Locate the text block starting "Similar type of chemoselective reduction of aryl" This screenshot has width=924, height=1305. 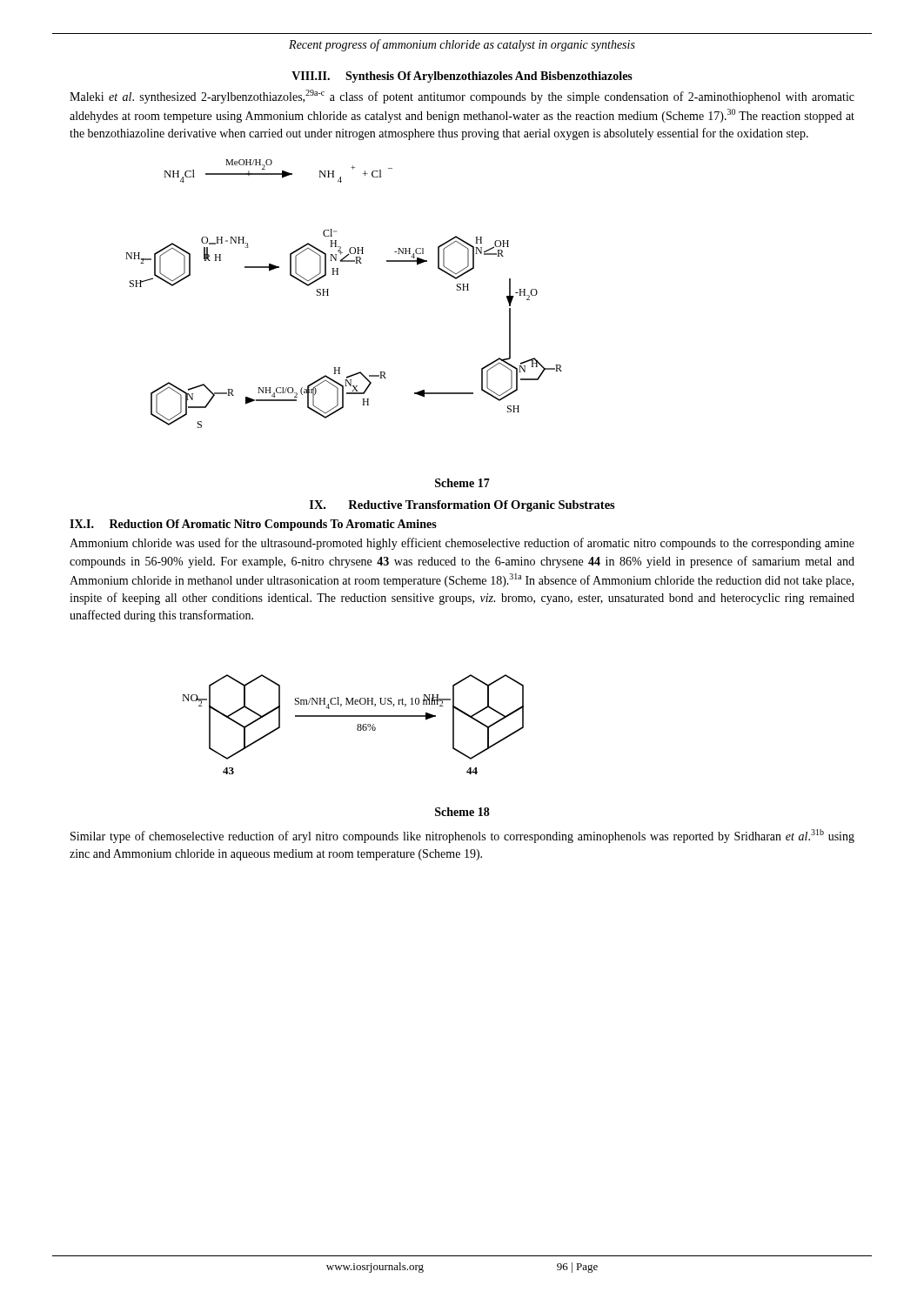462,844
